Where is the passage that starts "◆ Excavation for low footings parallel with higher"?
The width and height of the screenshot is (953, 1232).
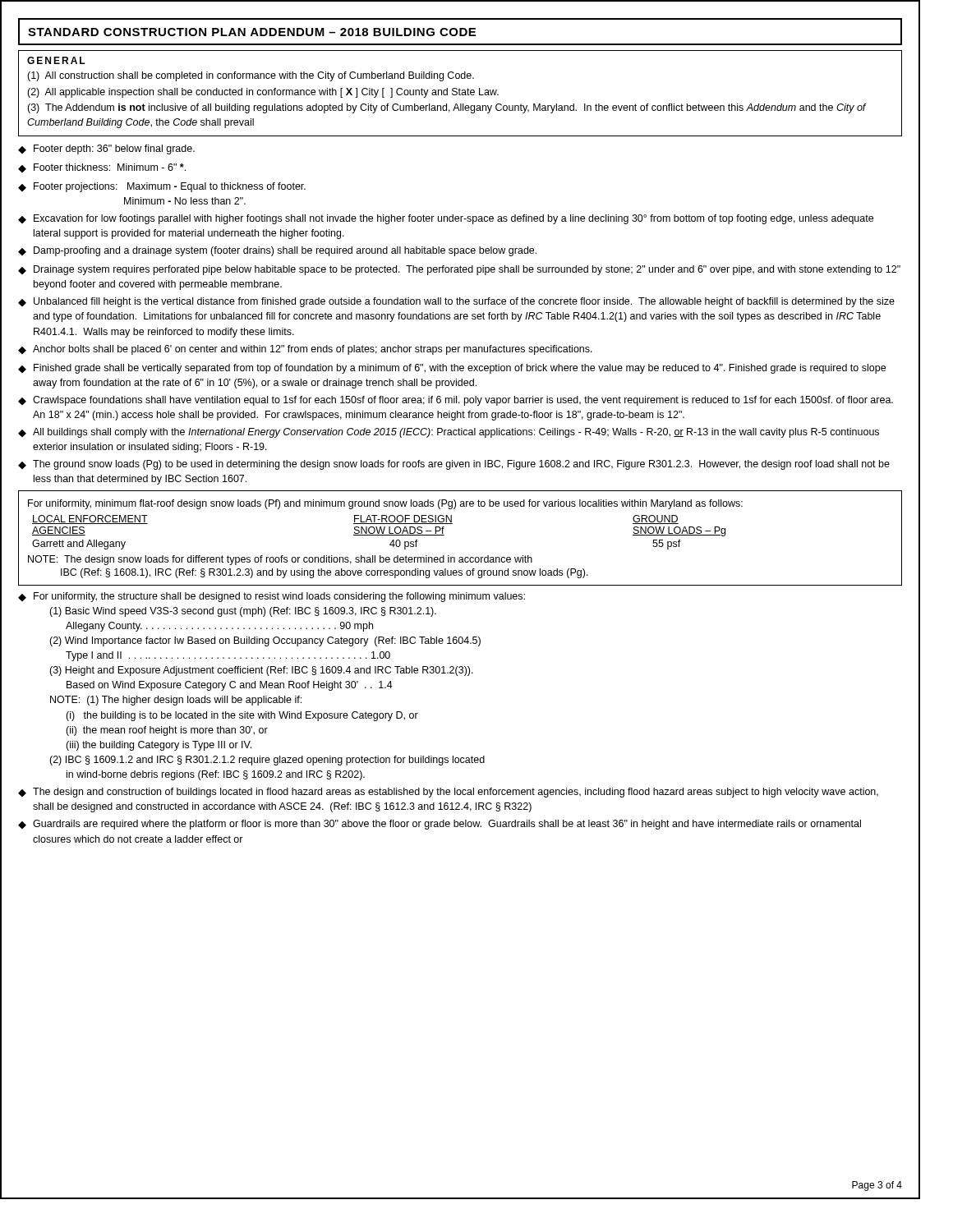tap(460, 226)
